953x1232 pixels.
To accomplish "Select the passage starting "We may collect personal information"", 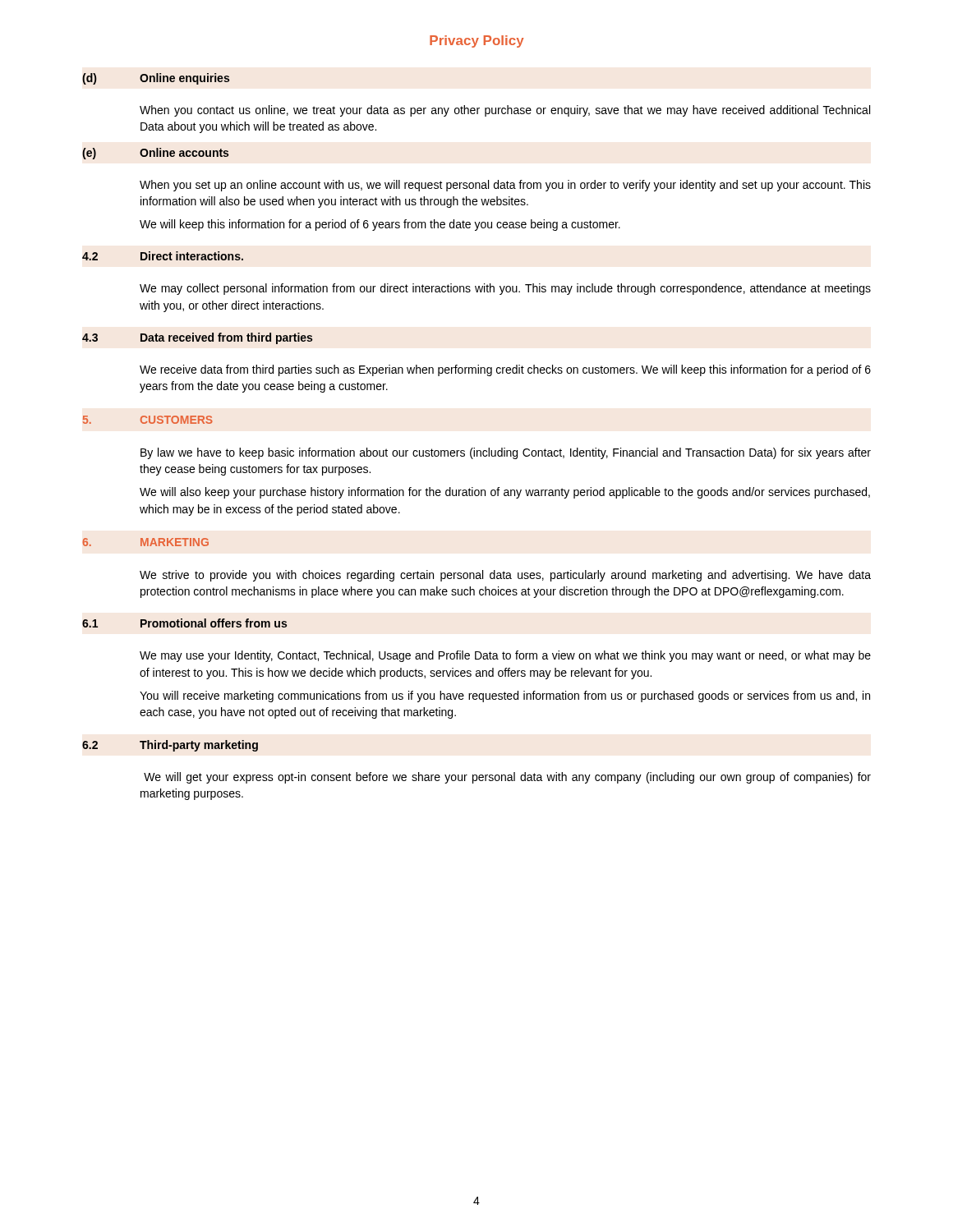I will coord(505,297).
